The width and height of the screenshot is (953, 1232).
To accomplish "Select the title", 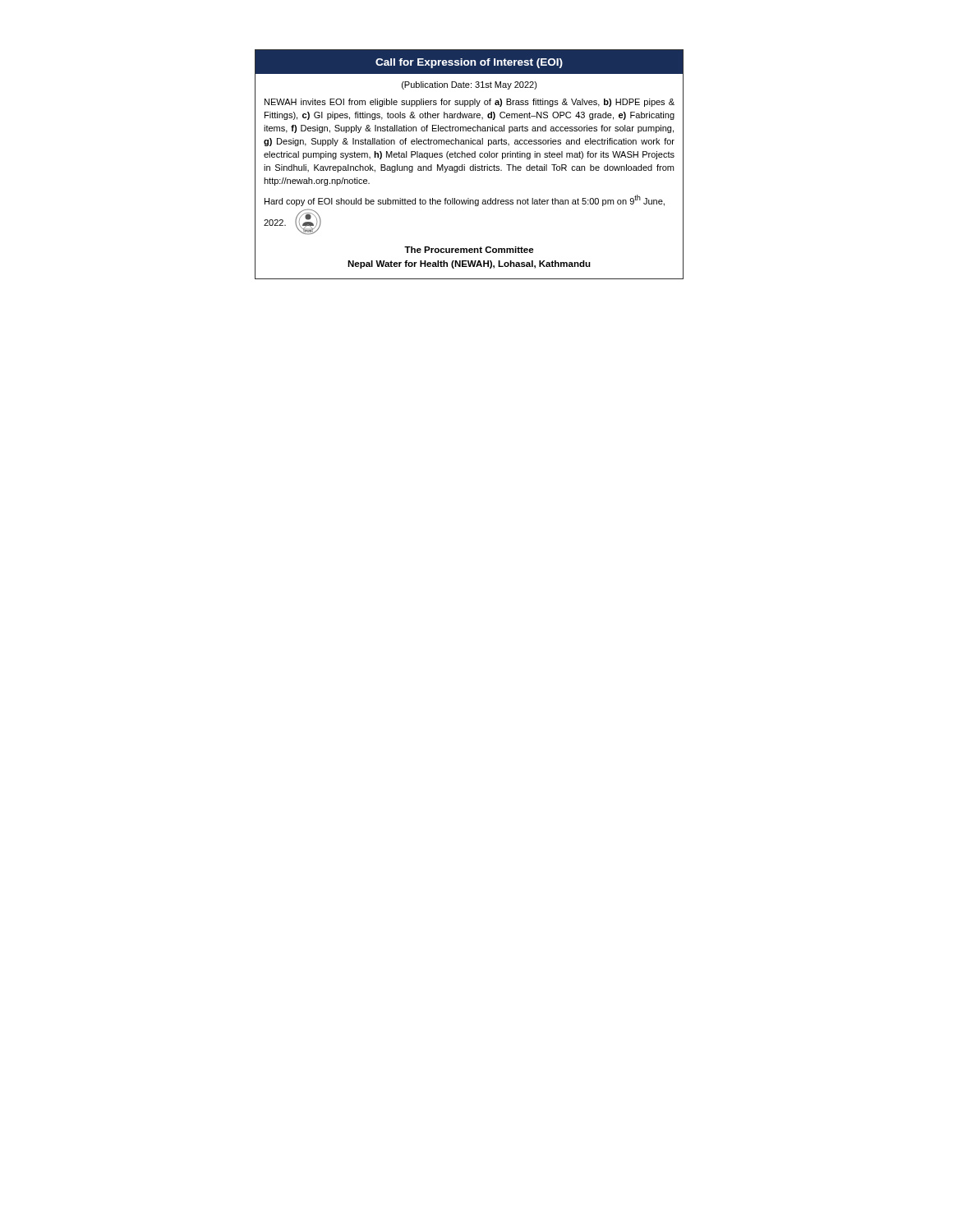I will [469, 62].
